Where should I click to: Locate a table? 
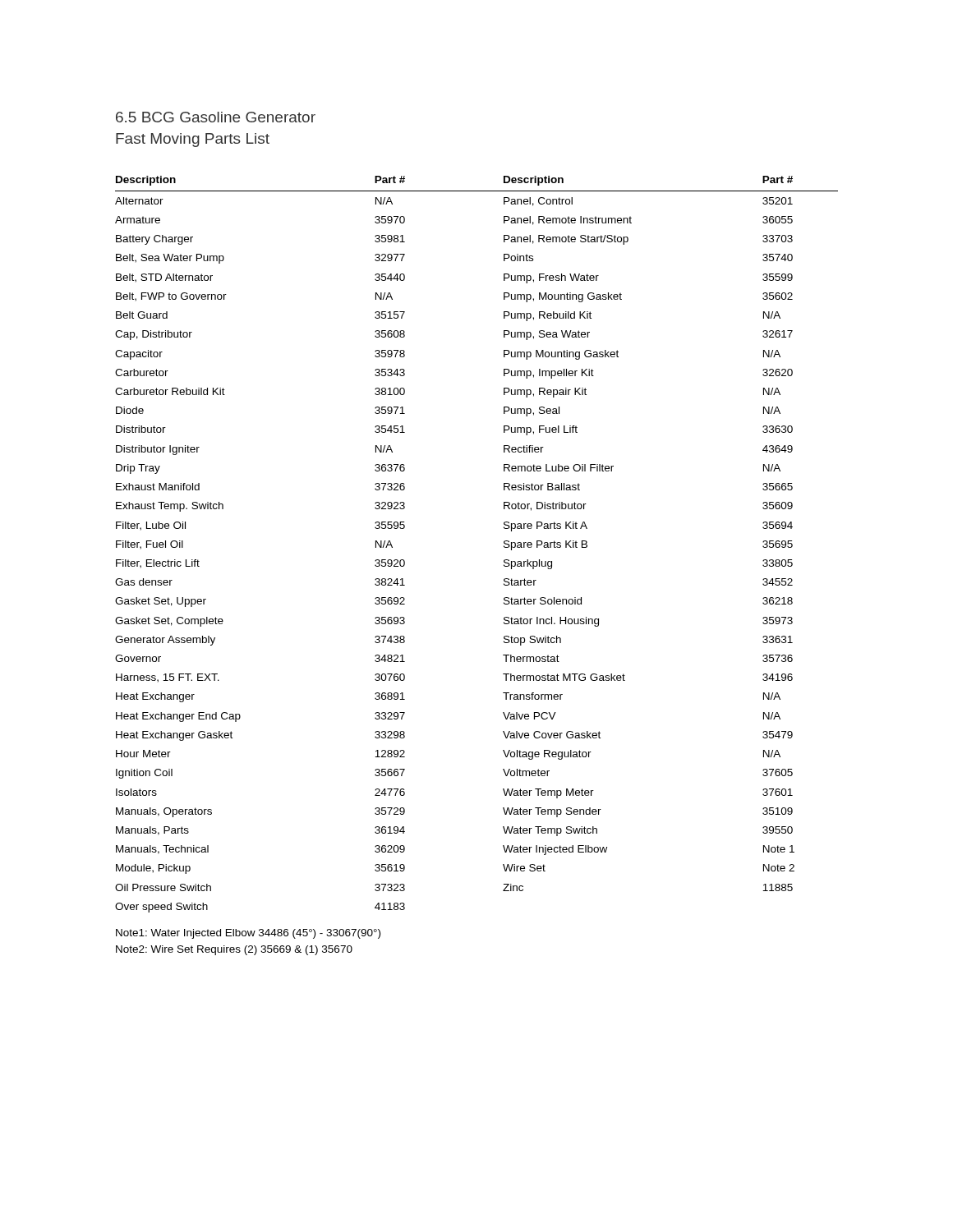[476, 544]
